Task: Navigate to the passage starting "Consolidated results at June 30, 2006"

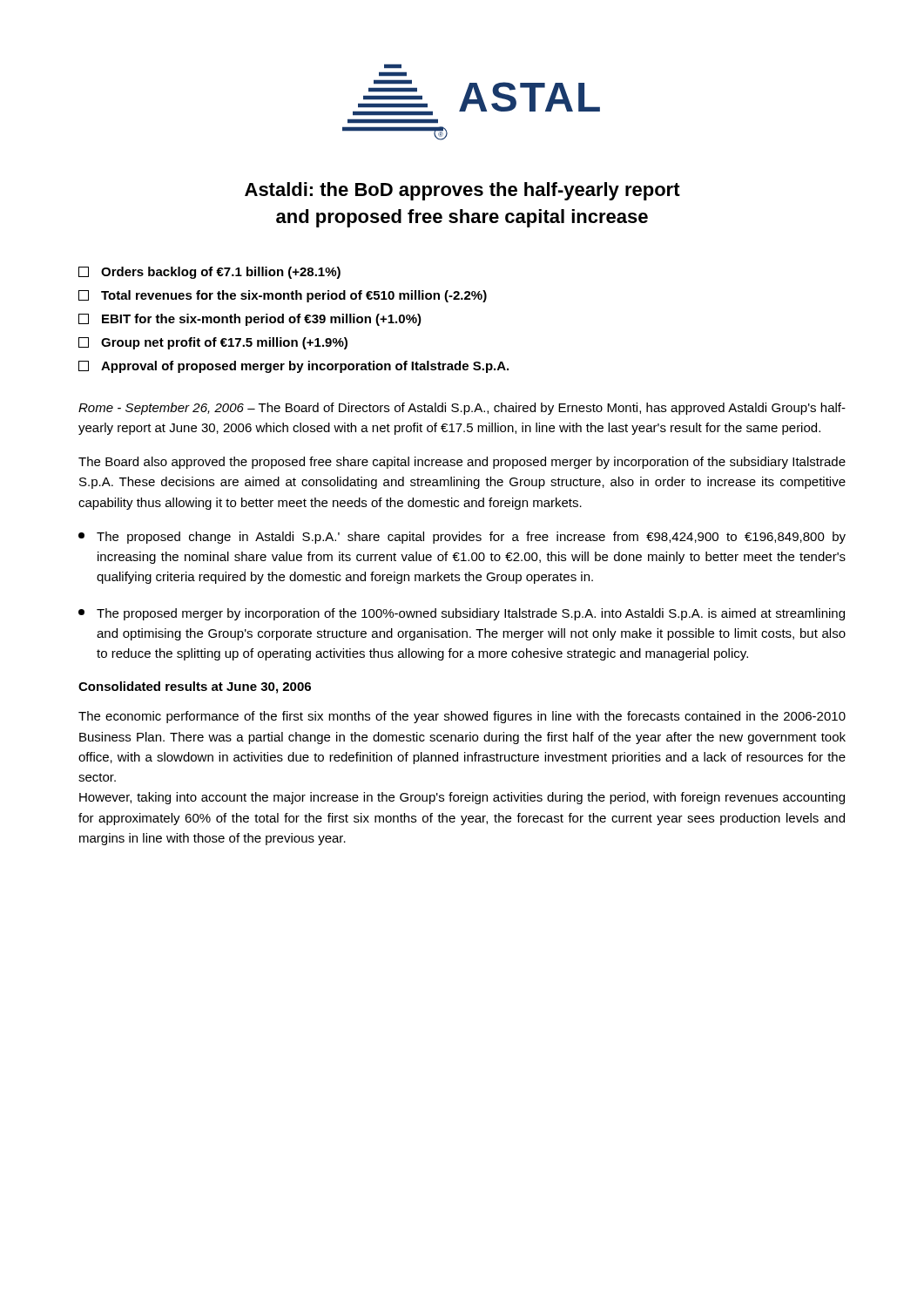Action: (195, 687)
